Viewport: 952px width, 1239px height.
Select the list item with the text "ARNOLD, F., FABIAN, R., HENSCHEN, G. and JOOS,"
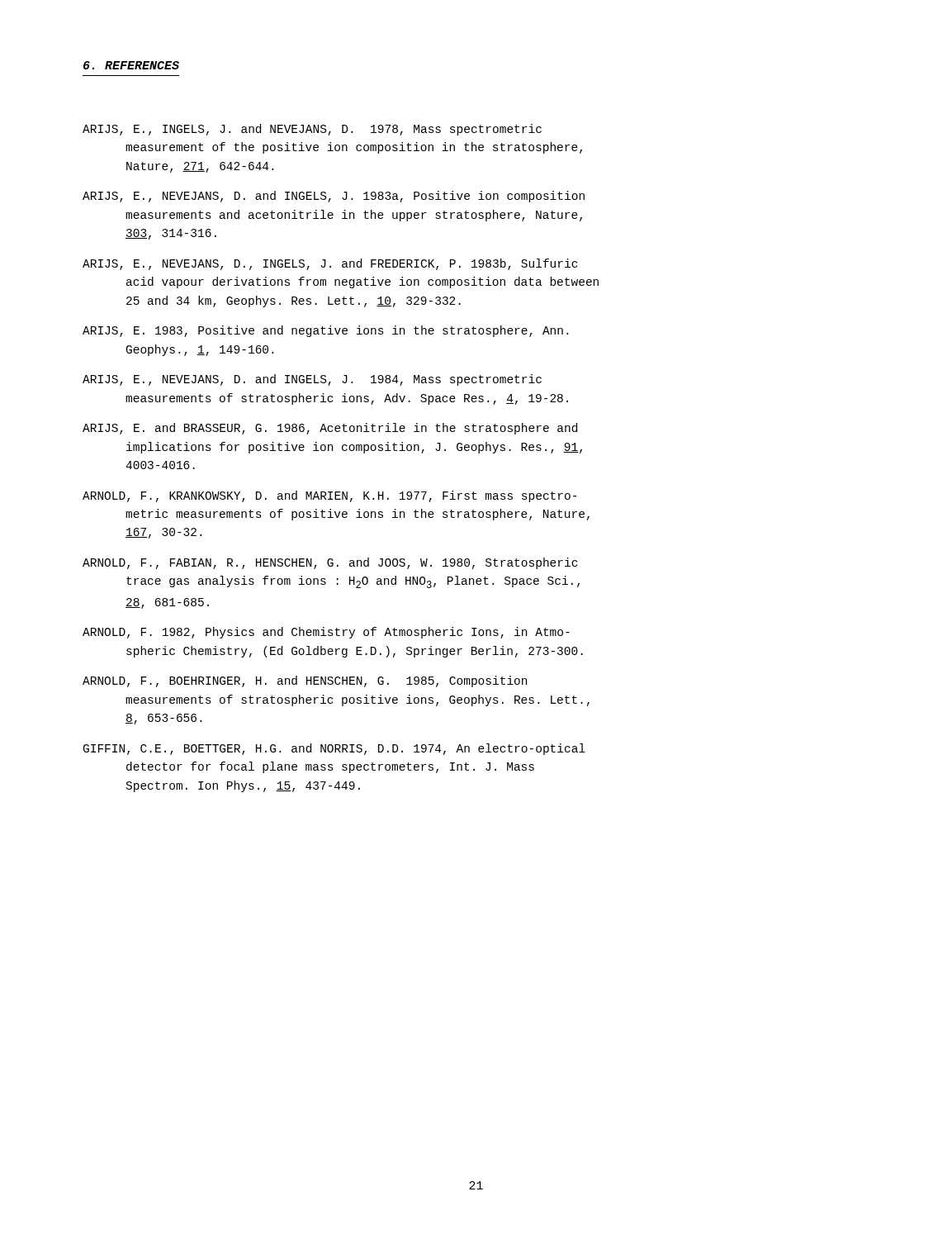click(x=484, y=583)
